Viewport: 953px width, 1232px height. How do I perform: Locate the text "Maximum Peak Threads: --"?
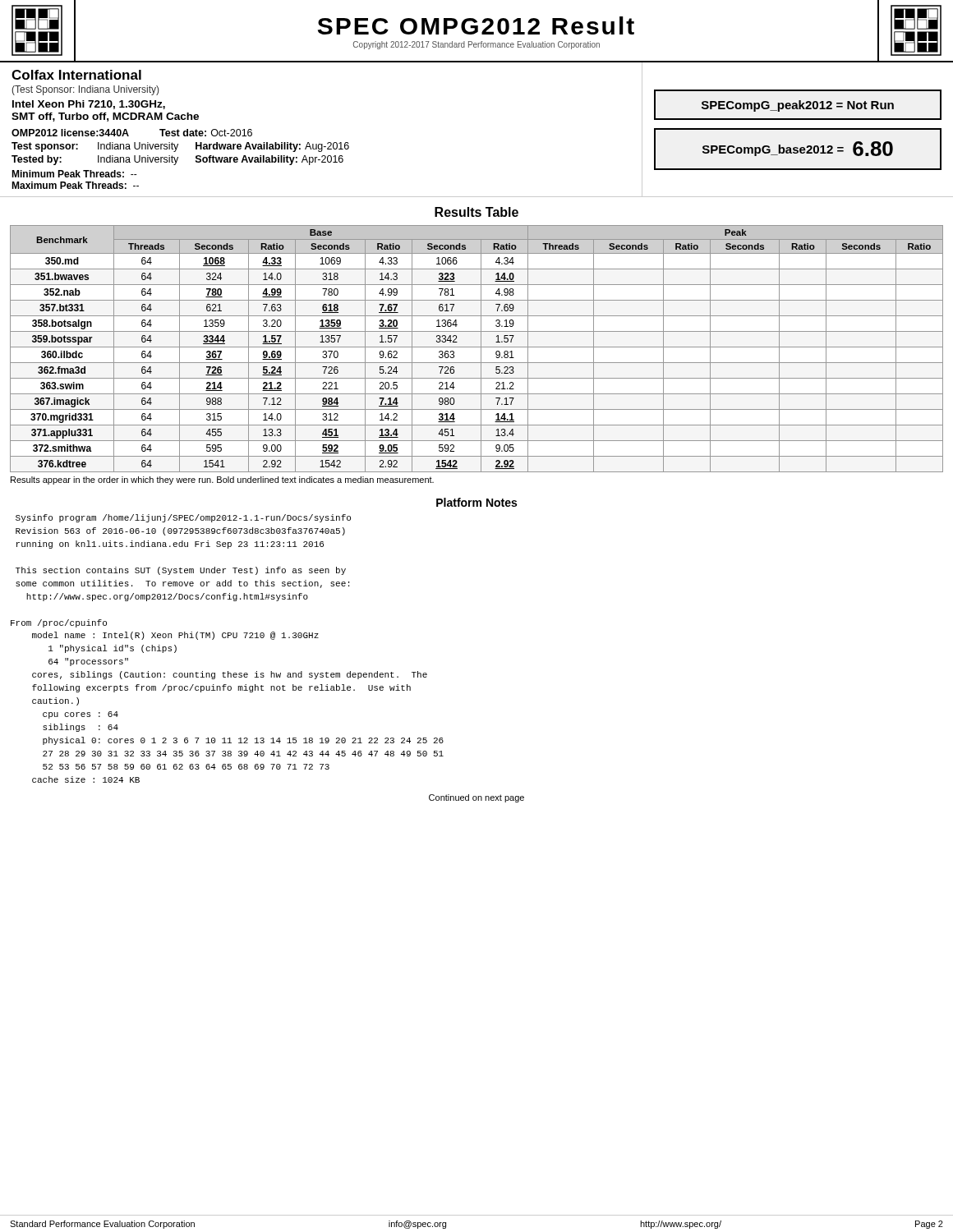[75, 186]
